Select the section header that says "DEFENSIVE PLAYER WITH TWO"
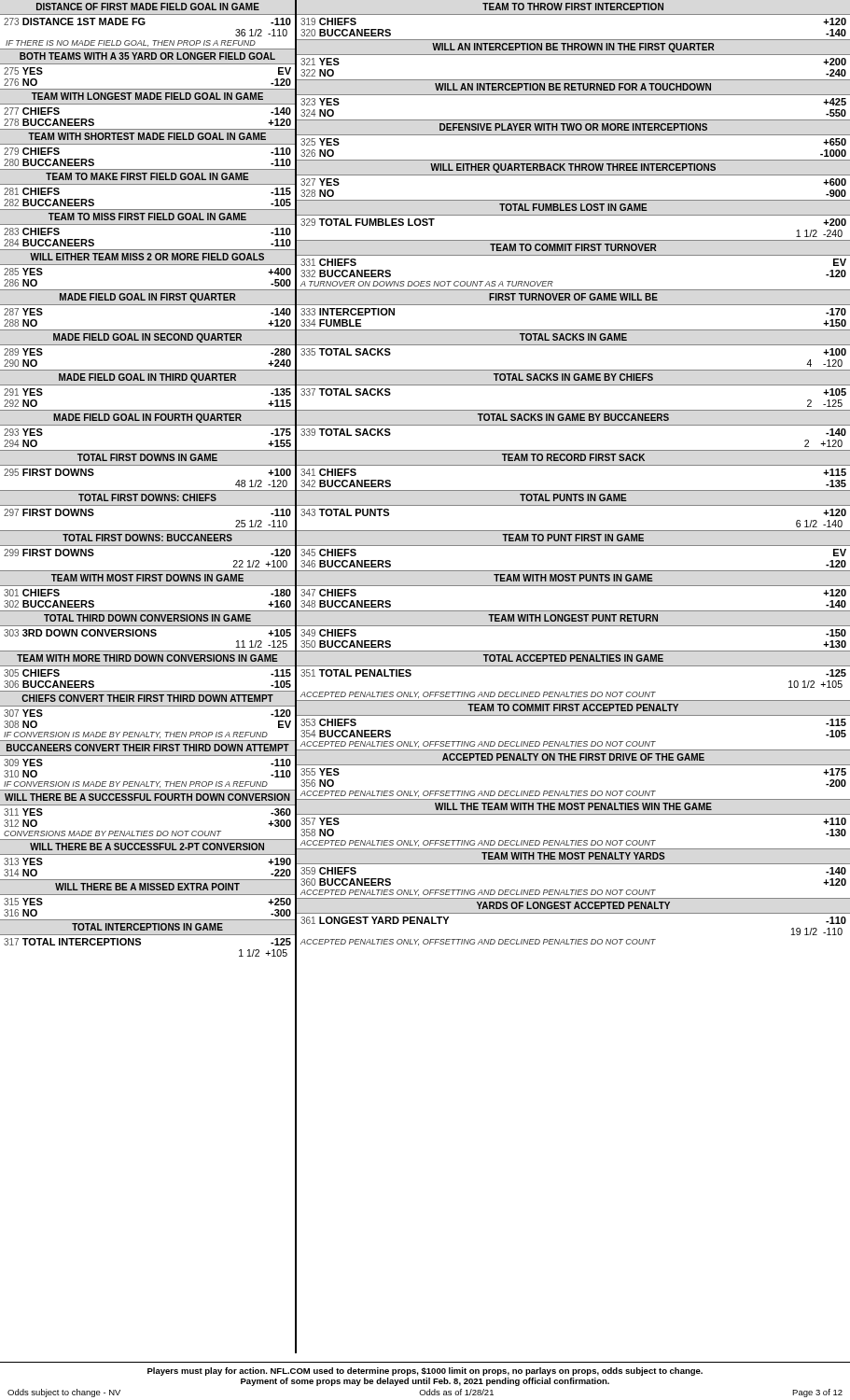This screenshot has height=1400, width=850. coord(573,127)
